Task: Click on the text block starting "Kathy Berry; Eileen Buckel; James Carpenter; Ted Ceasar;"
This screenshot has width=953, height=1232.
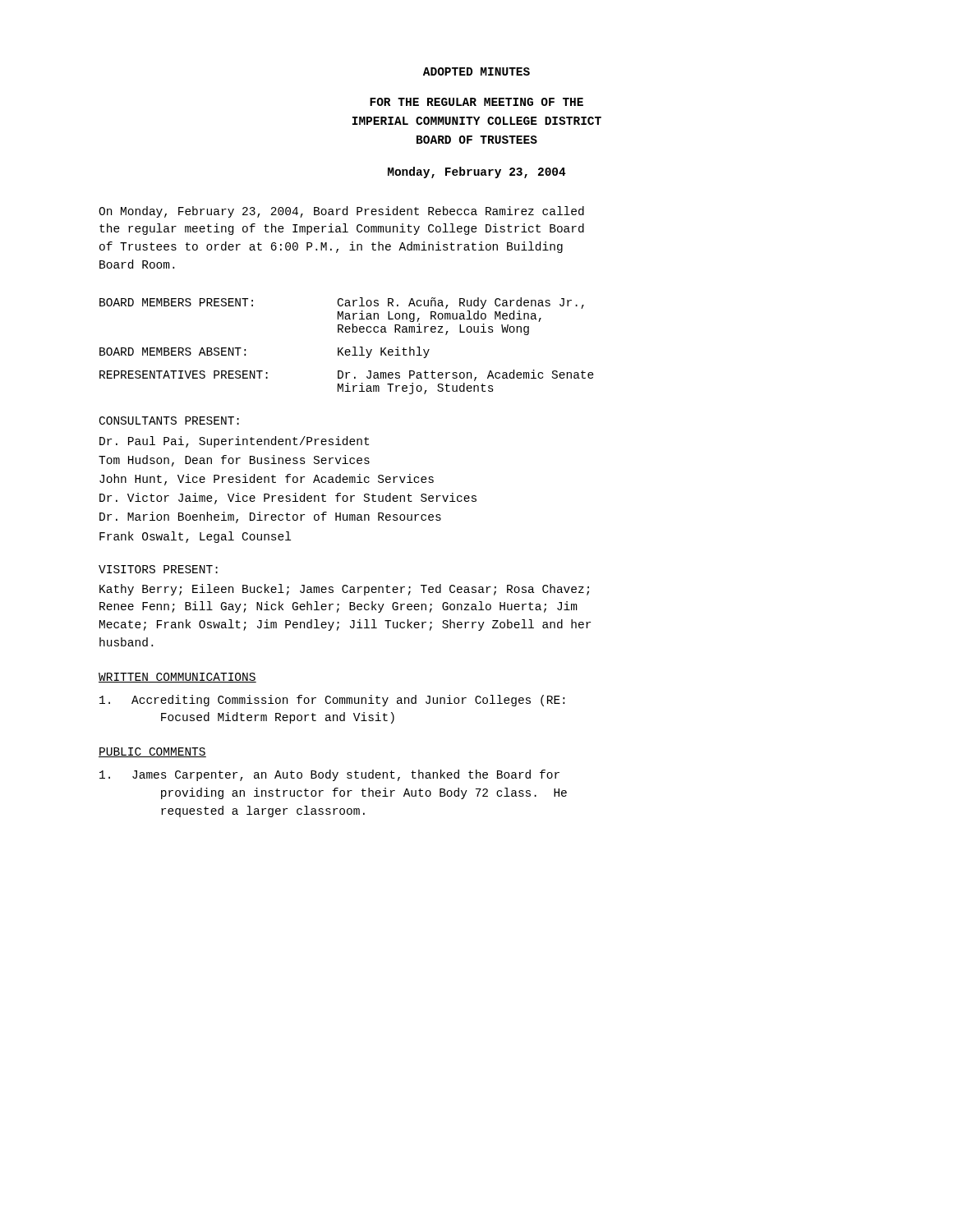Action: tap(345, 616)
